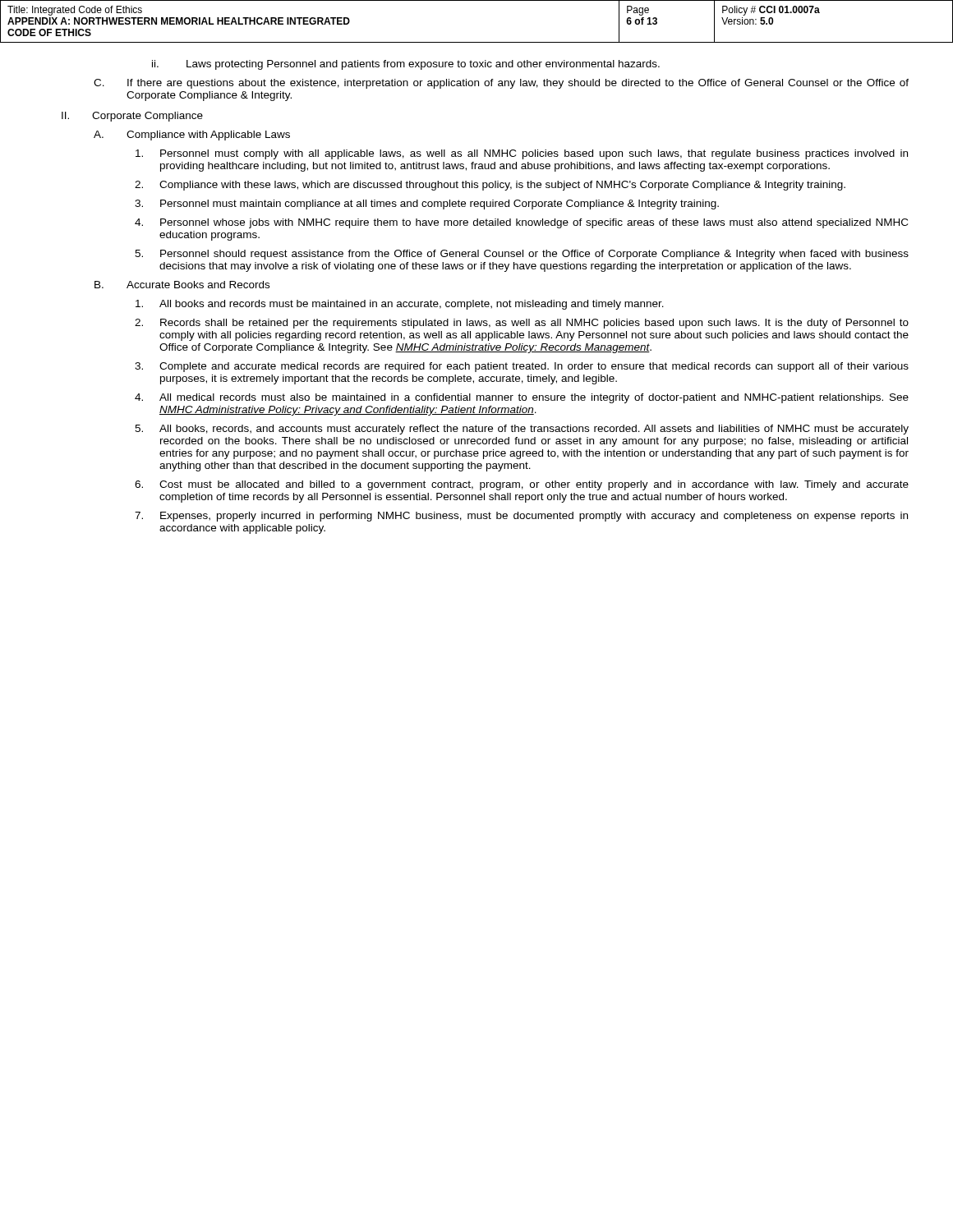Find the passage starting "4. All medical records must also be maintained"

(x=522, y=403)
